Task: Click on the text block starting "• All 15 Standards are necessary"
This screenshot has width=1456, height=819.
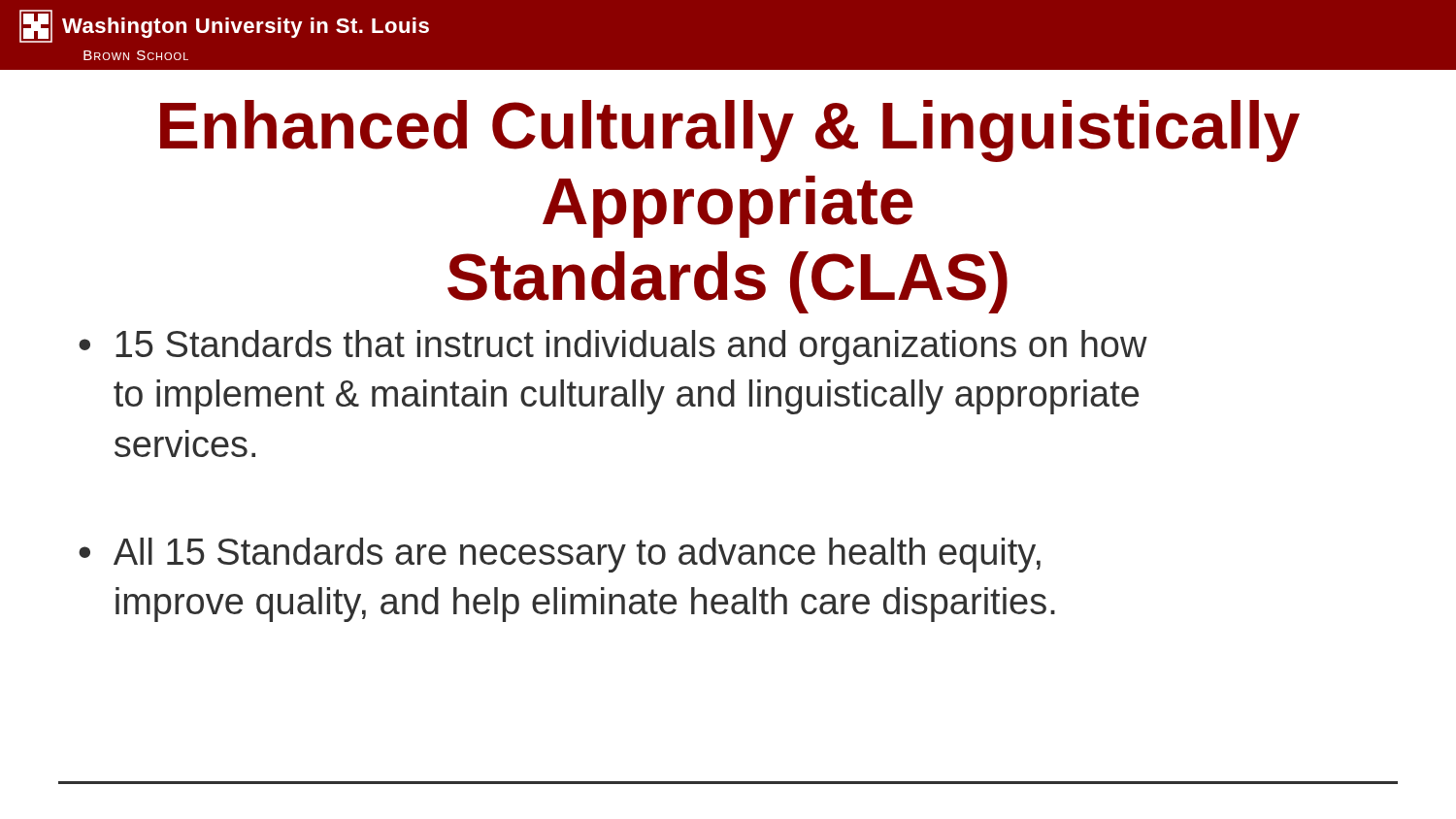Action: point(568,578)
